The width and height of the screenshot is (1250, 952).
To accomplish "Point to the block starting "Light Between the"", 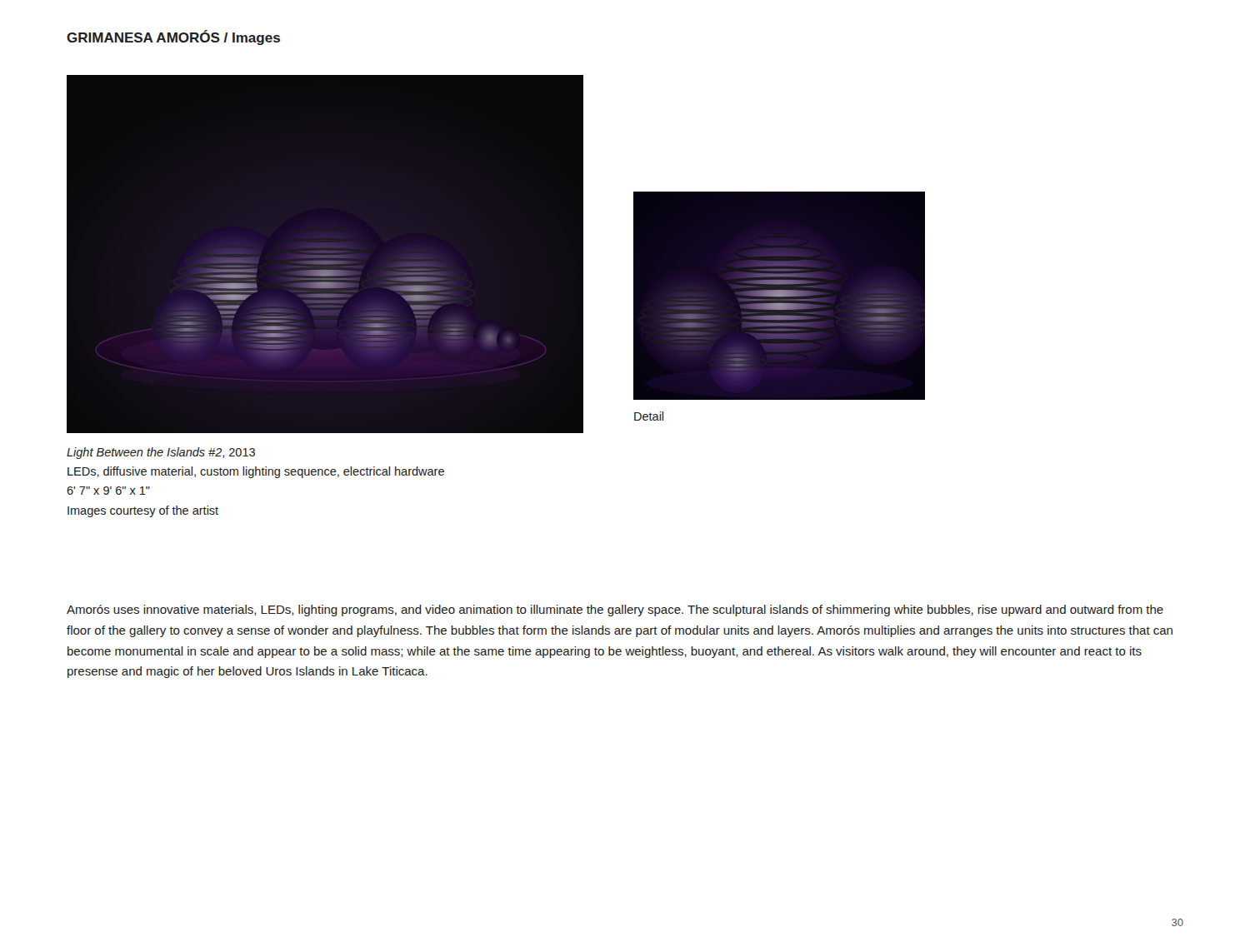I will coord(256,481).
